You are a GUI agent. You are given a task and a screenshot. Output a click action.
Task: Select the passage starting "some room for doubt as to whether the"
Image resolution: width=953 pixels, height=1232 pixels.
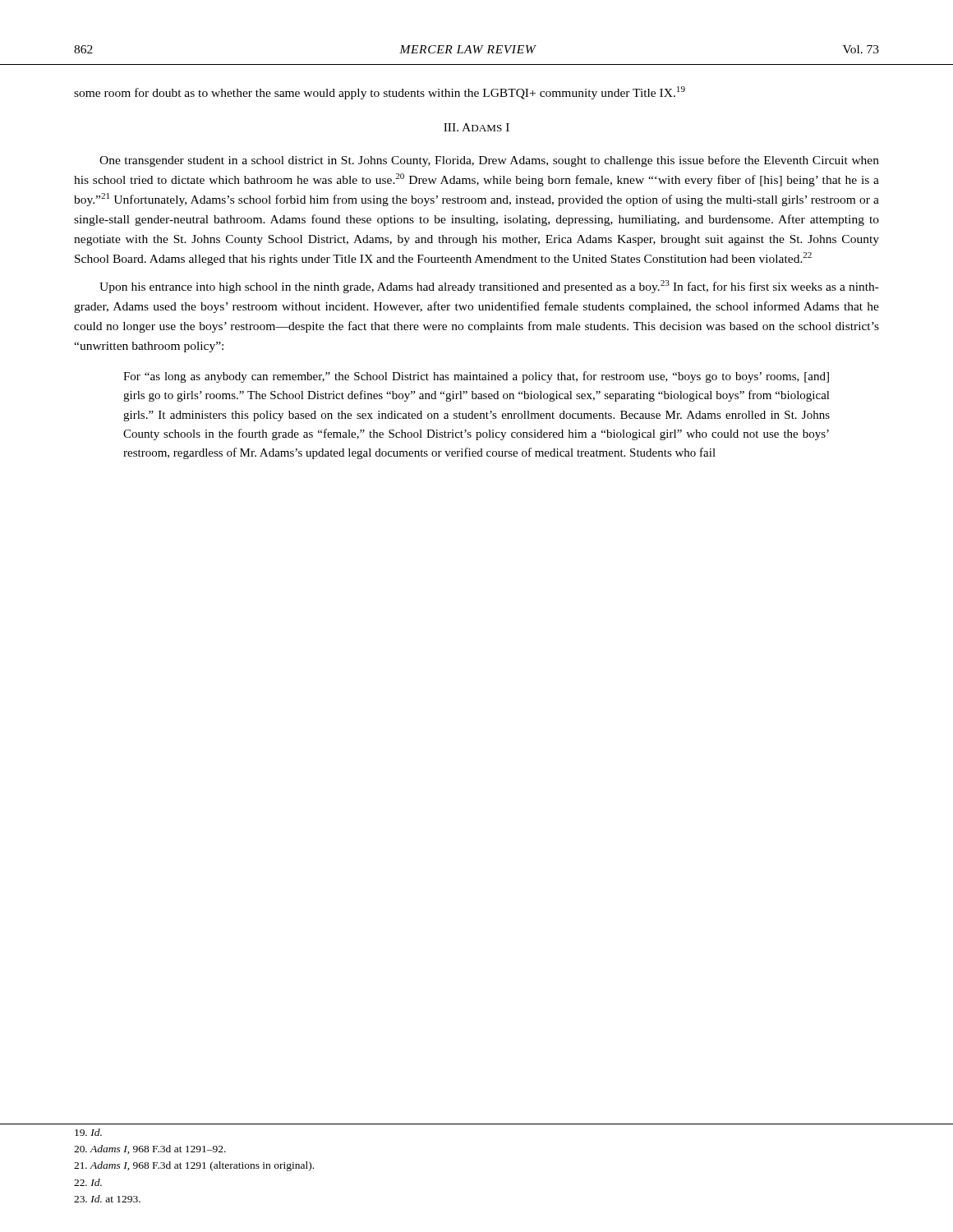tap(380, 92)
